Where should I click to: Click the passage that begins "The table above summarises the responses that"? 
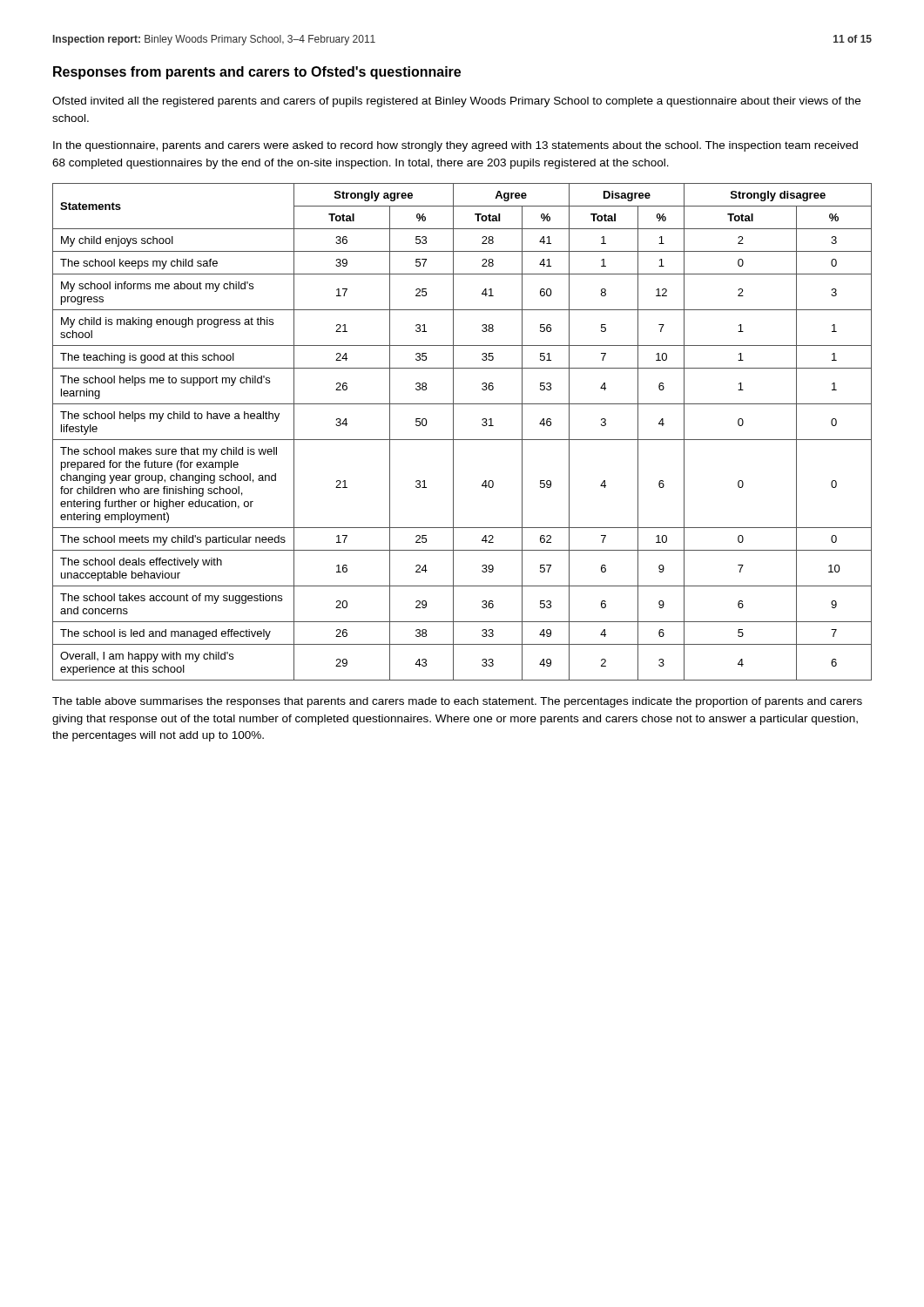point(457,718)
